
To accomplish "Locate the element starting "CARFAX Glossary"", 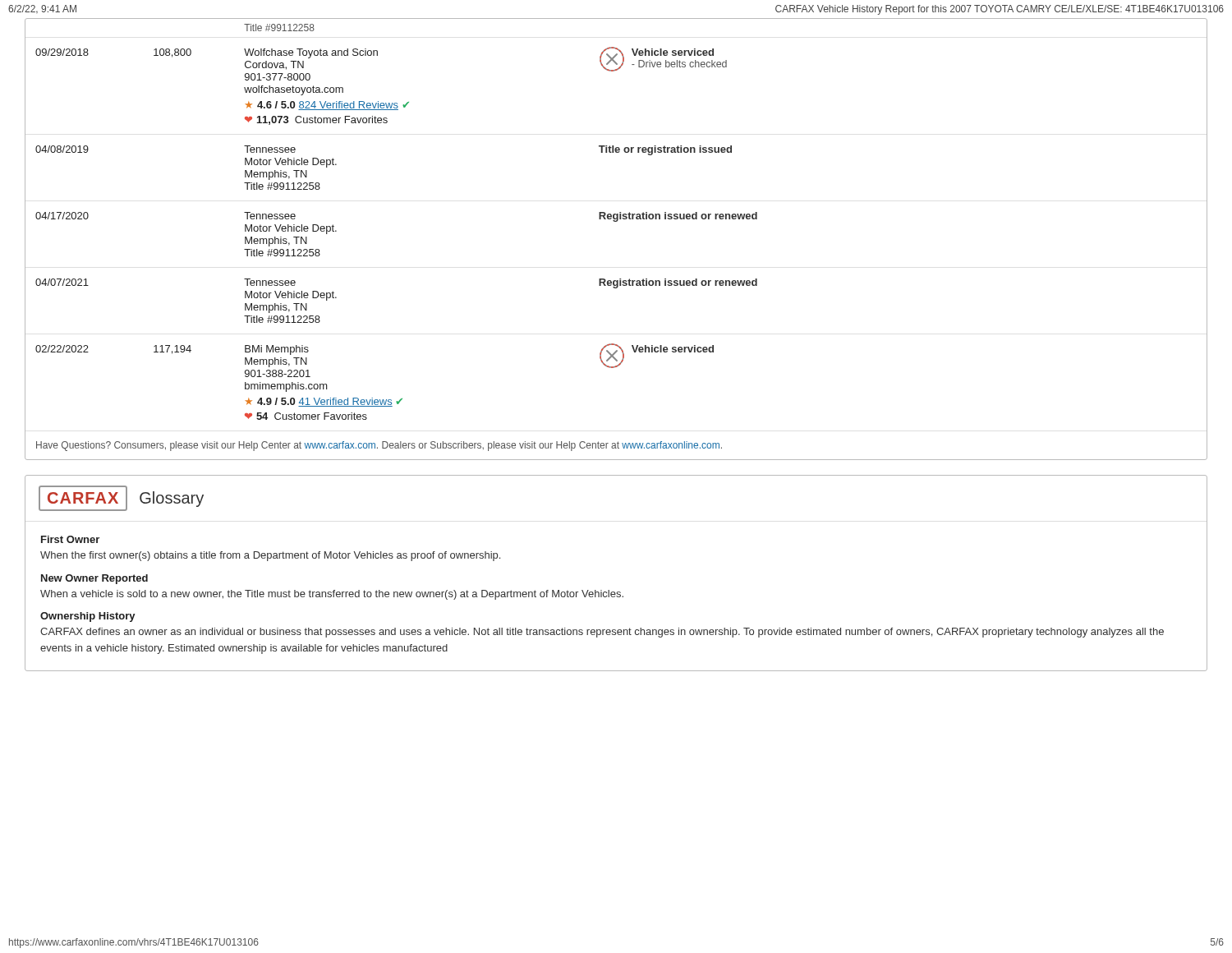I will [x=121, y=498].
